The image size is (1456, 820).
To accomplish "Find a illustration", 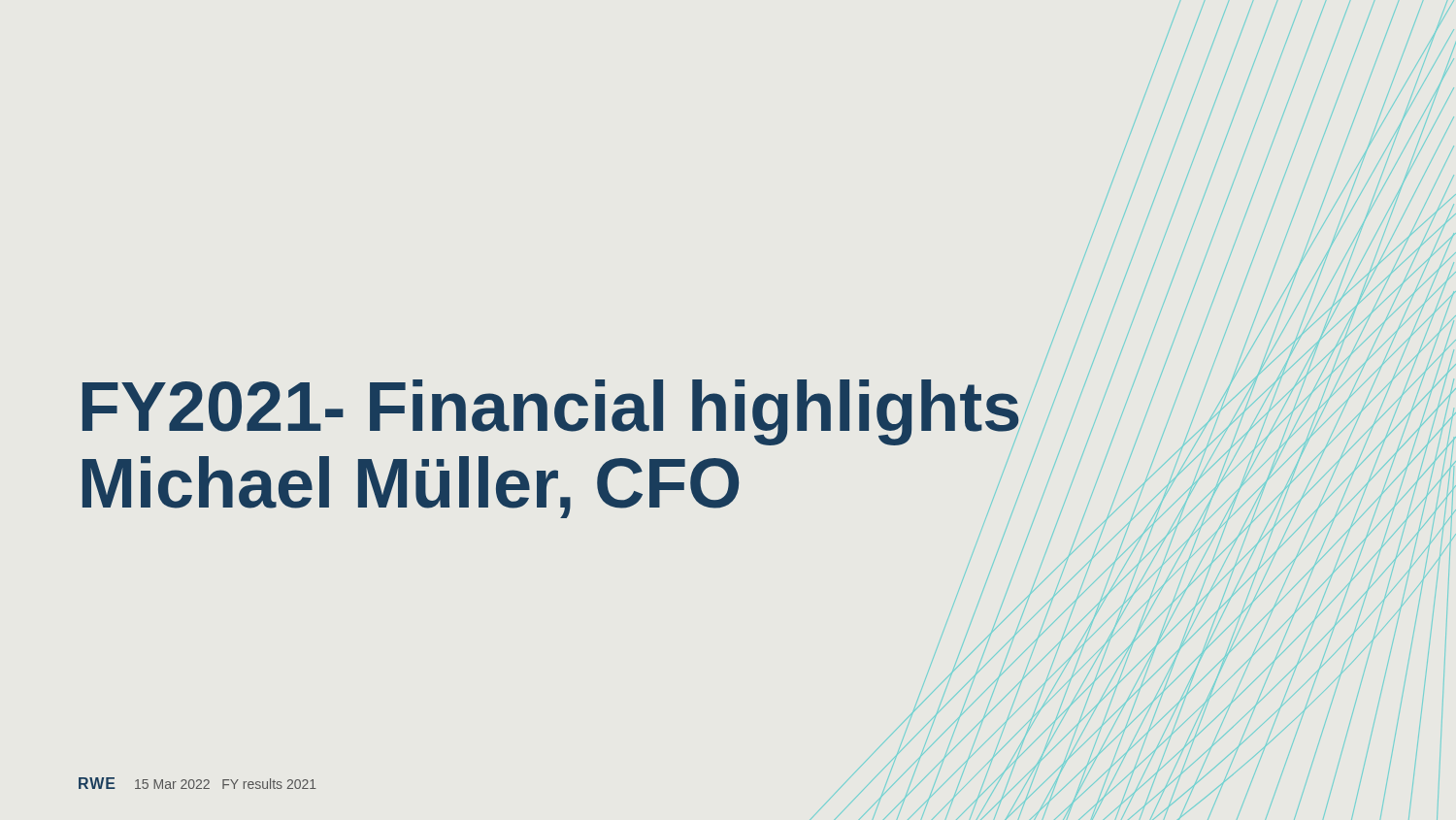I will pos(1116,410).
